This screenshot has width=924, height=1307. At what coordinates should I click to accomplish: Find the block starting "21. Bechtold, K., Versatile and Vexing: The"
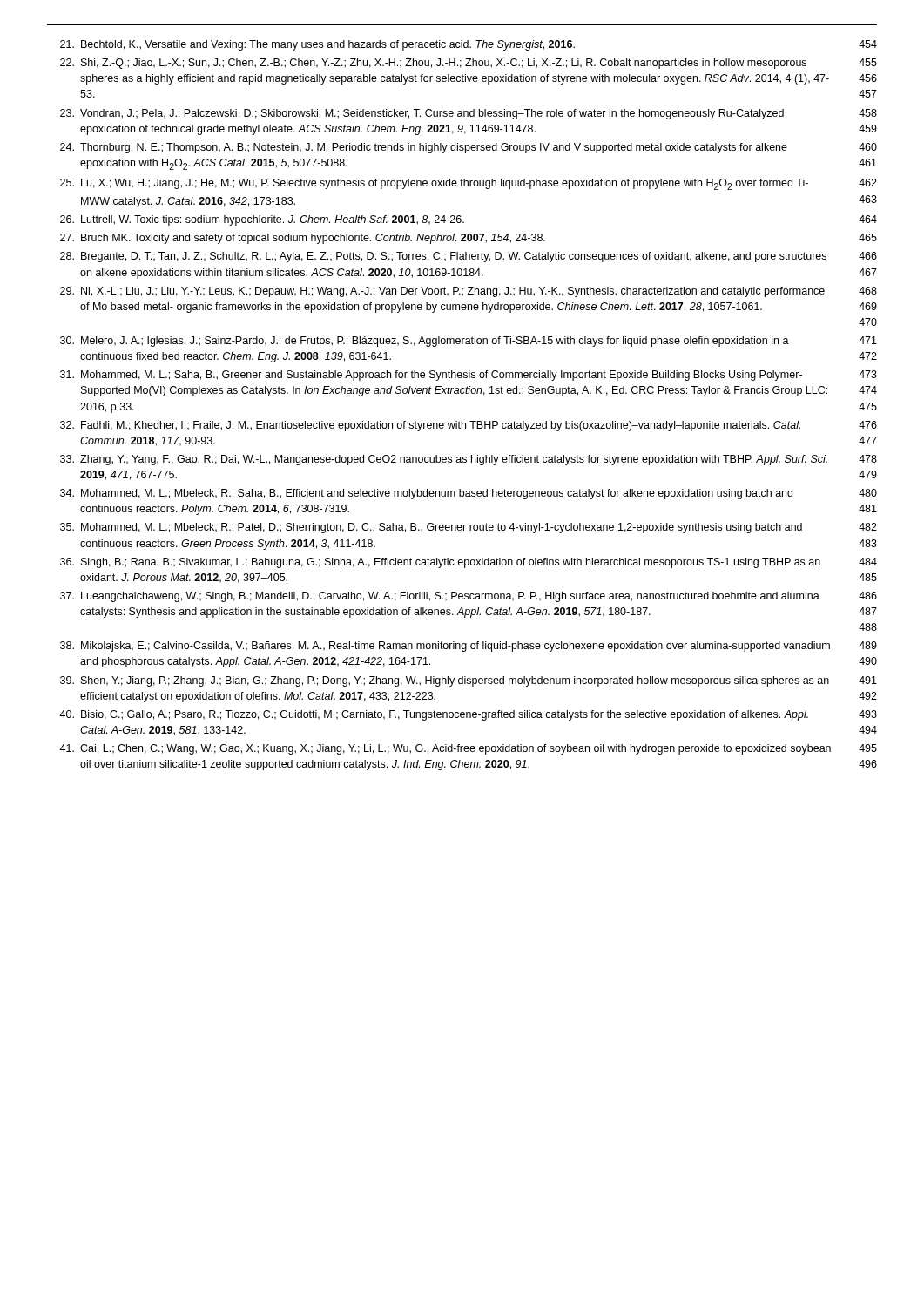point(462,45)
